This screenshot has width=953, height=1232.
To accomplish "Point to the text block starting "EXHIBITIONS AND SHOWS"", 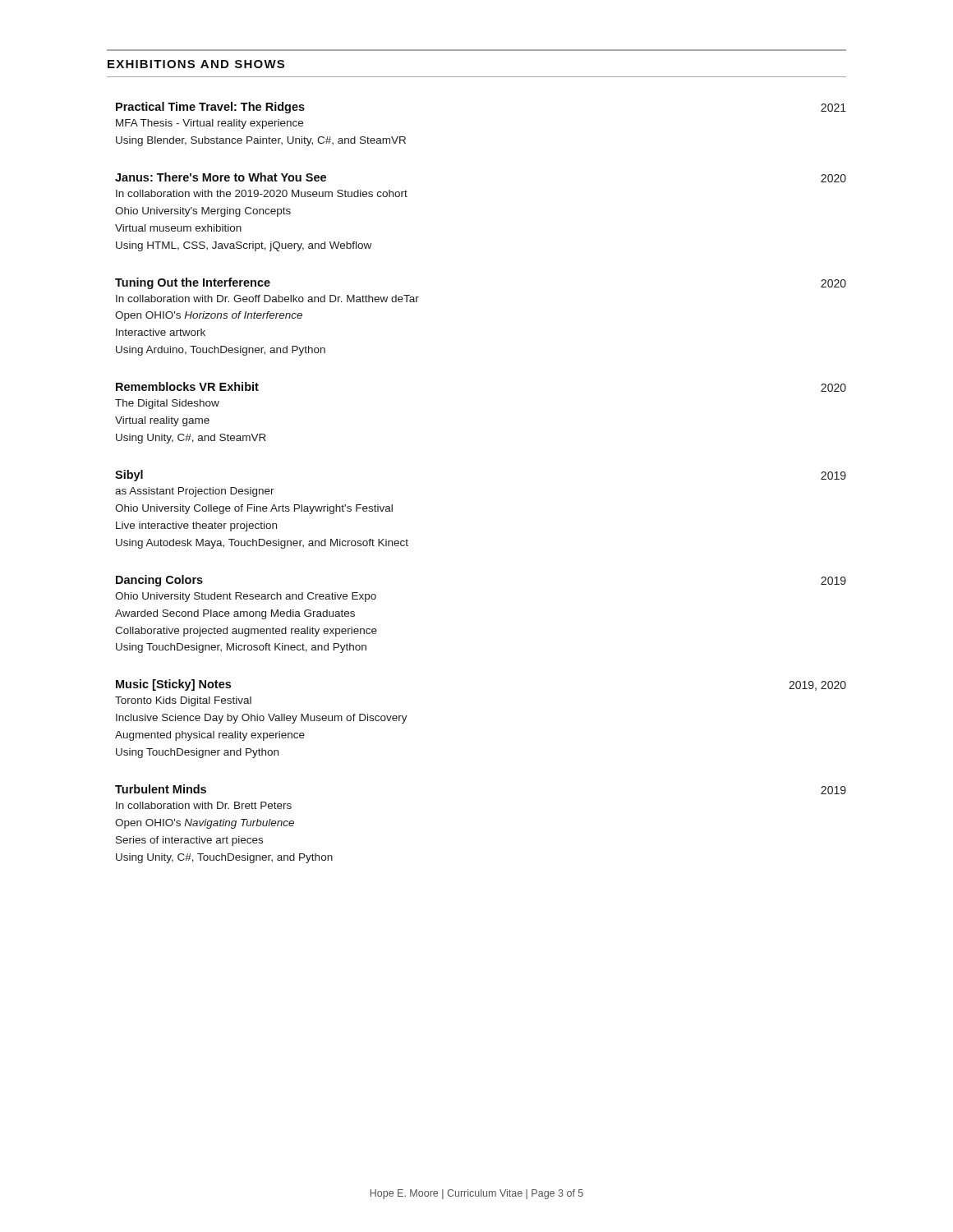I will click(196, 64).
